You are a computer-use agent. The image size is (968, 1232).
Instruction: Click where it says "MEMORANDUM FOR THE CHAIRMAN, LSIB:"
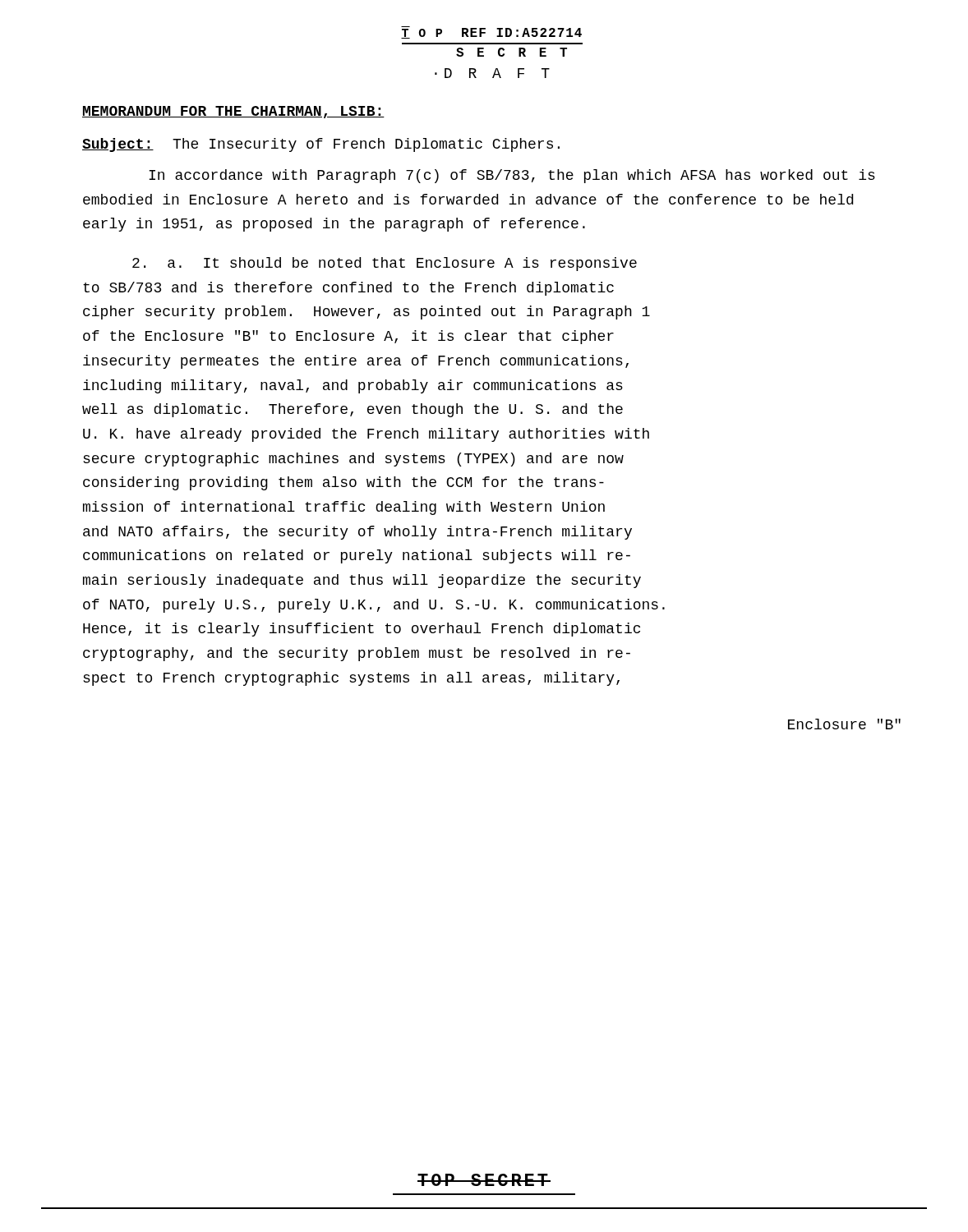233,112
